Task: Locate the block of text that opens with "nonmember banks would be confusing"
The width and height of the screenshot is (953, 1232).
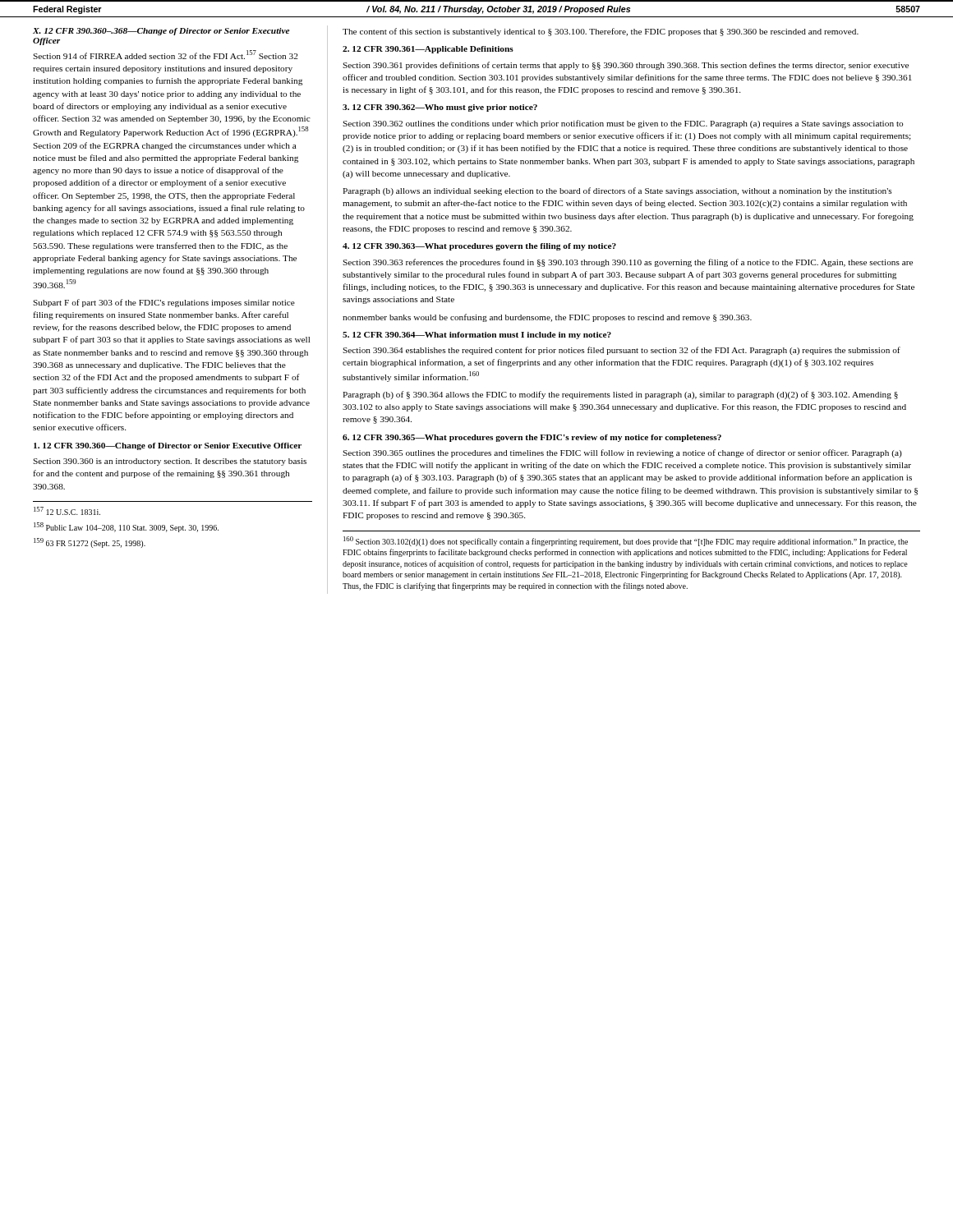Action: coord(631,317)
